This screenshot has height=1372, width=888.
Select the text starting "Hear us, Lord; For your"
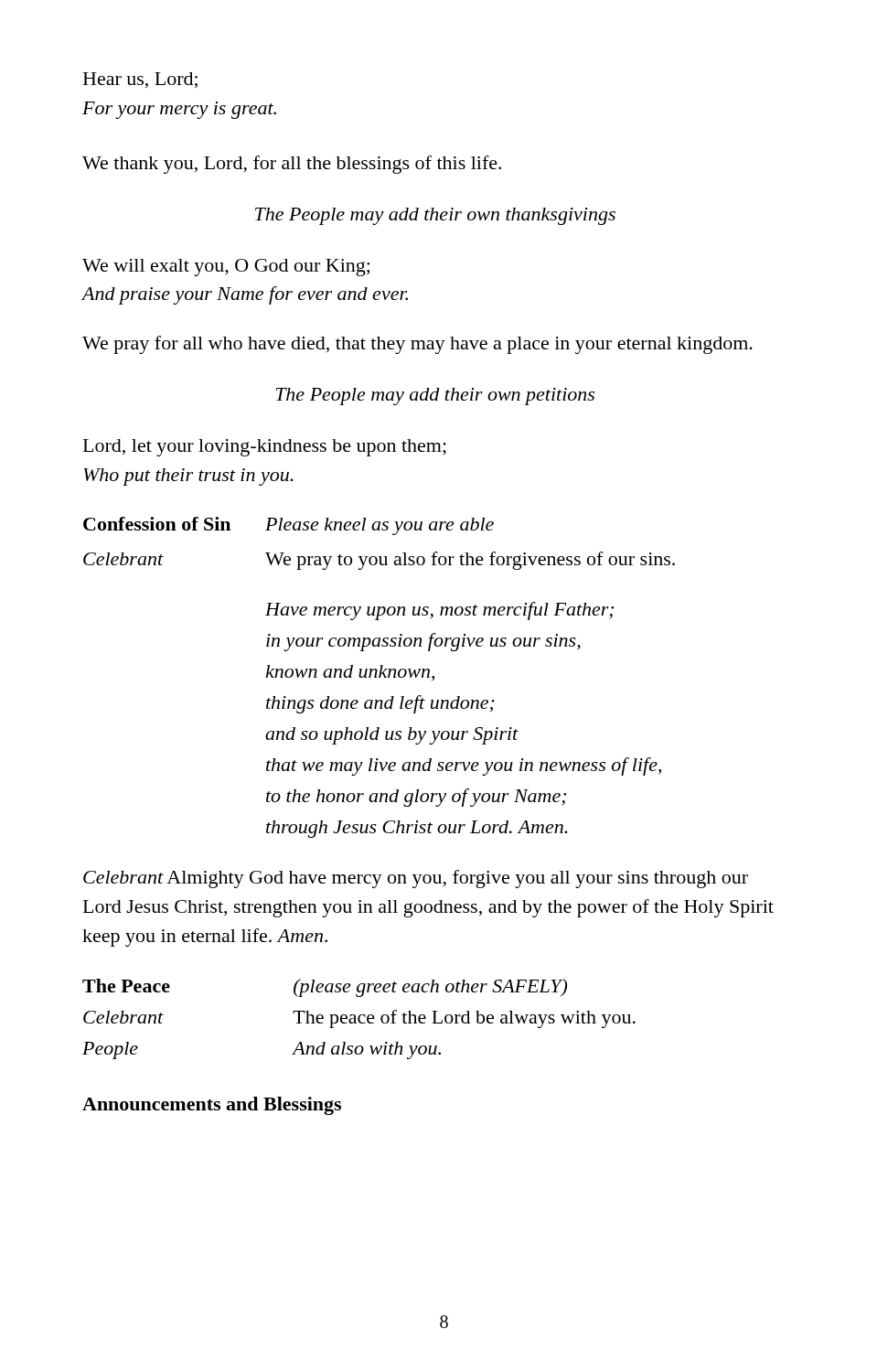click(180, 93)
